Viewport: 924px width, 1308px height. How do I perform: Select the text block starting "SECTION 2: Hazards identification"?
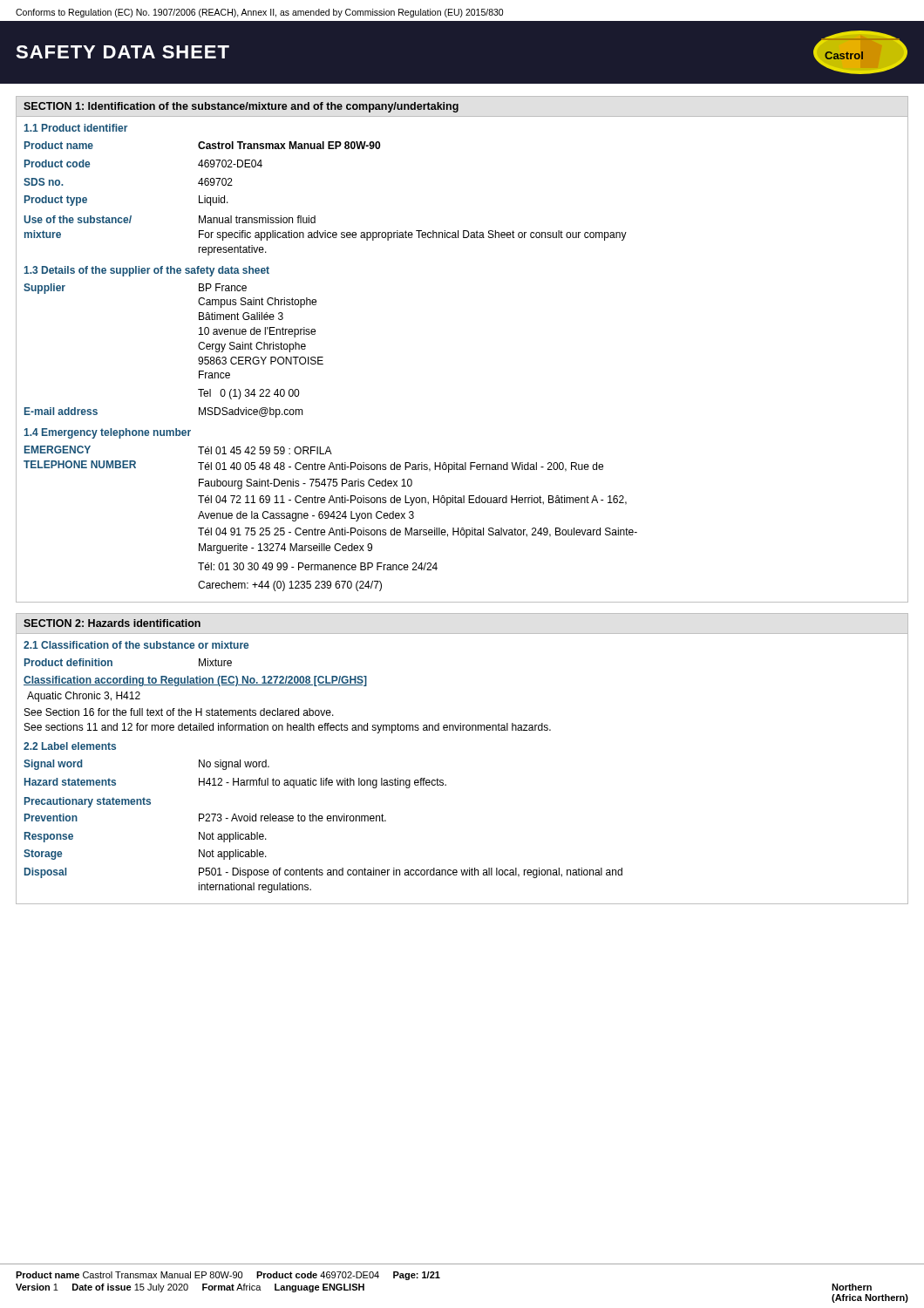pos(112,623)
